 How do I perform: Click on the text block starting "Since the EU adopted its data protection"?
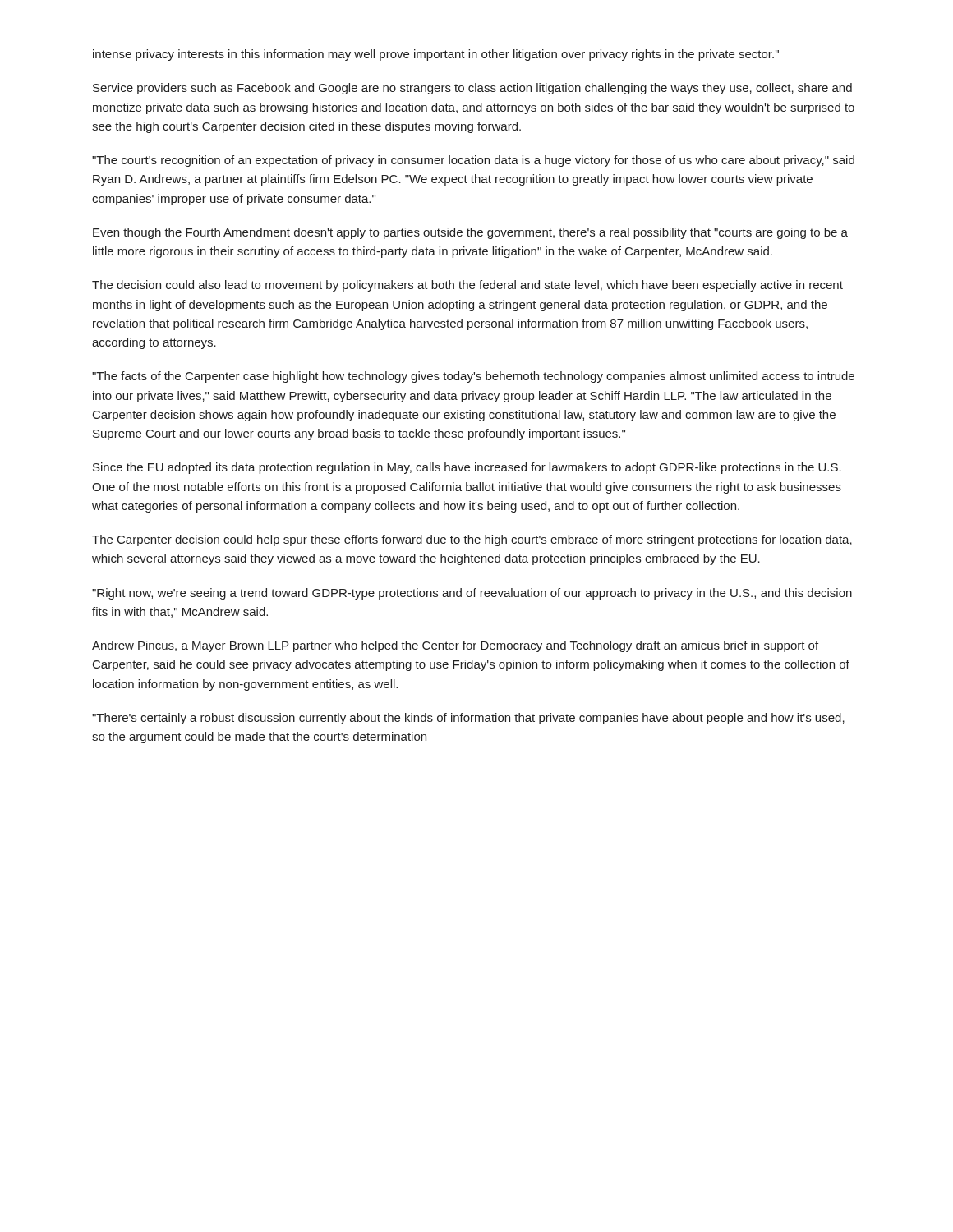point(467,486)
